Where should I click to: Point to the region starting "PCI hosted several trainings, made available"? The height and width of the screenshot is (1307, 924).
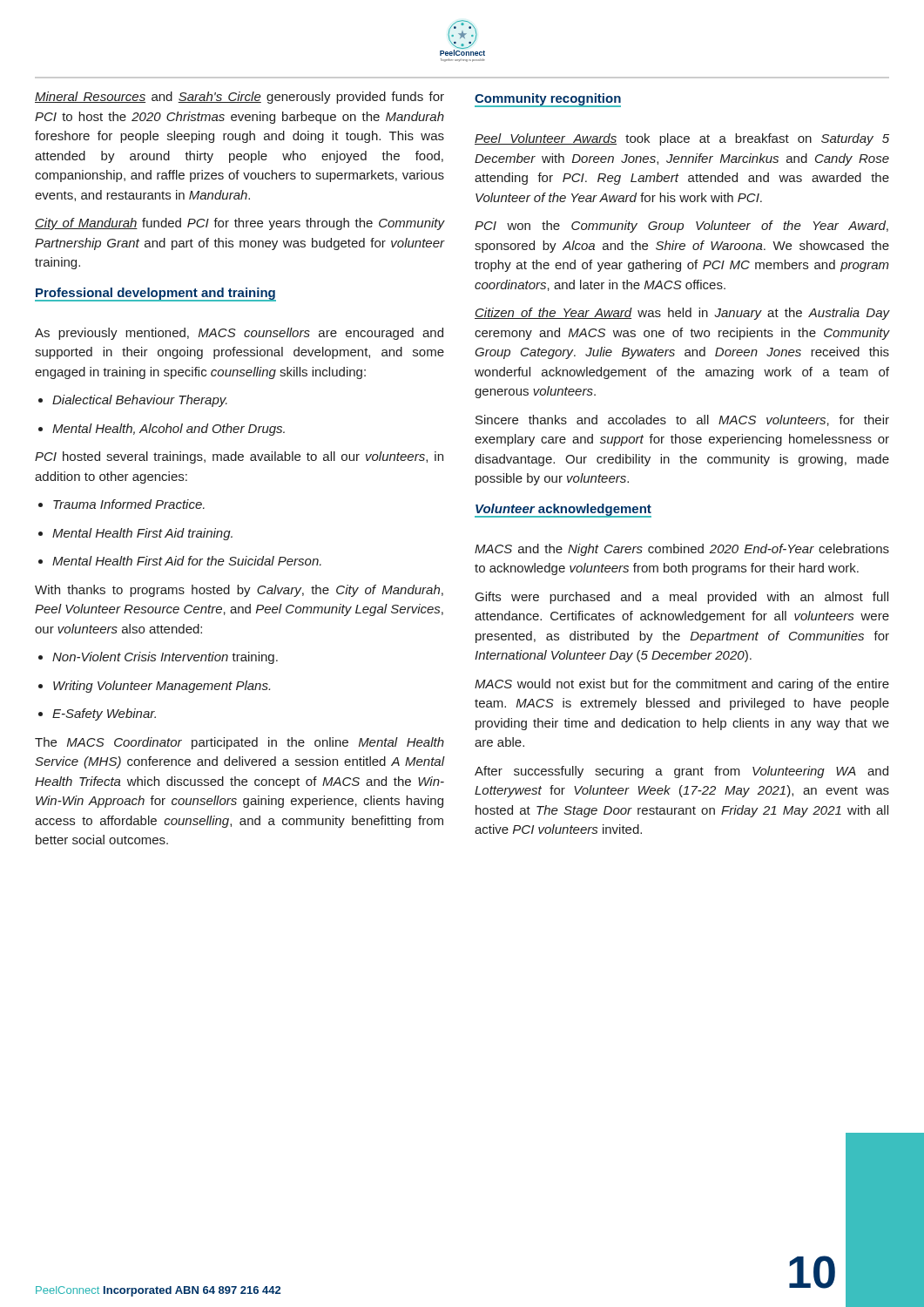click(240, 467)
